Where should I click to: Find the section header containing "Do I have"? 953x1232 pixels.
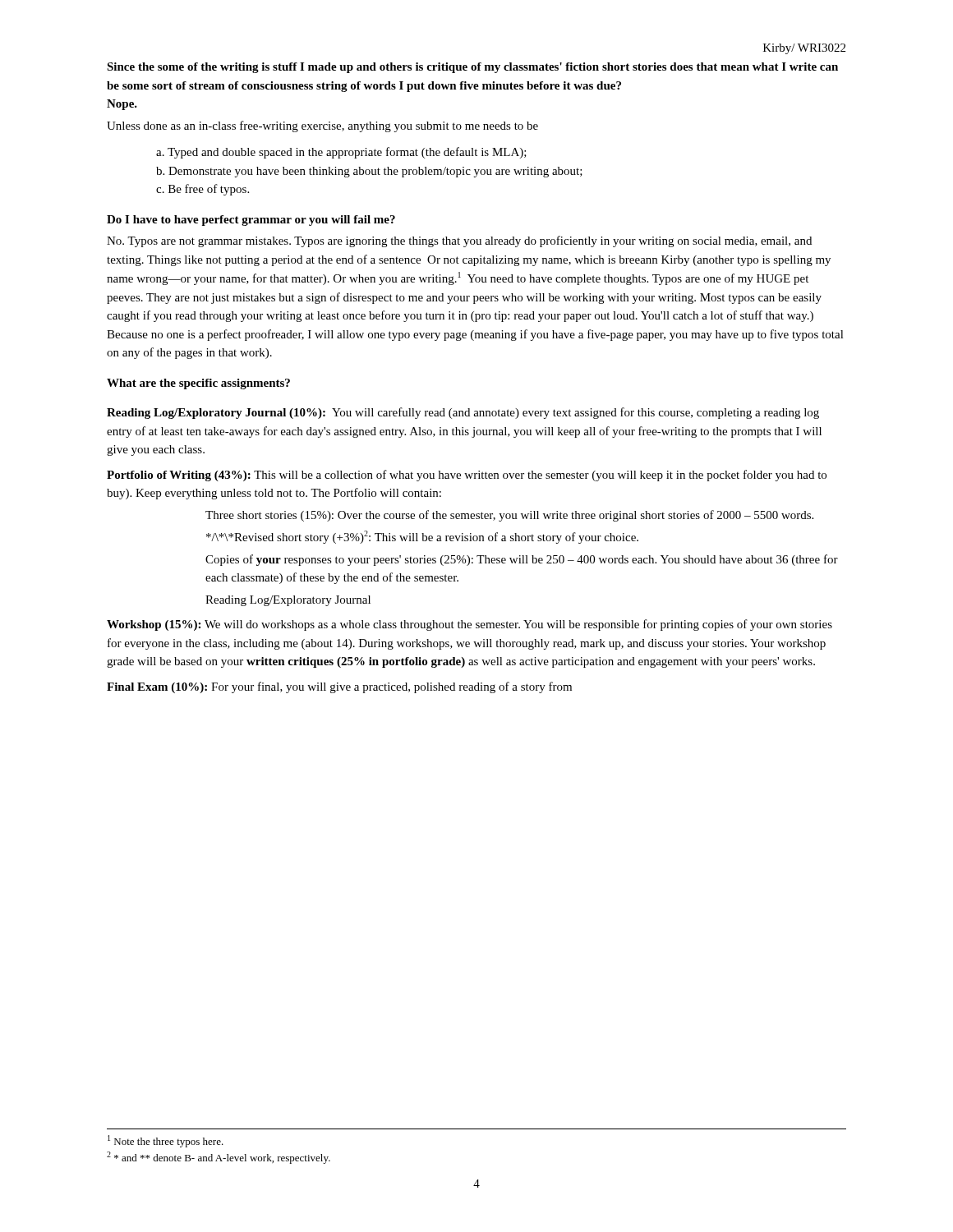(x=251, y=221)
